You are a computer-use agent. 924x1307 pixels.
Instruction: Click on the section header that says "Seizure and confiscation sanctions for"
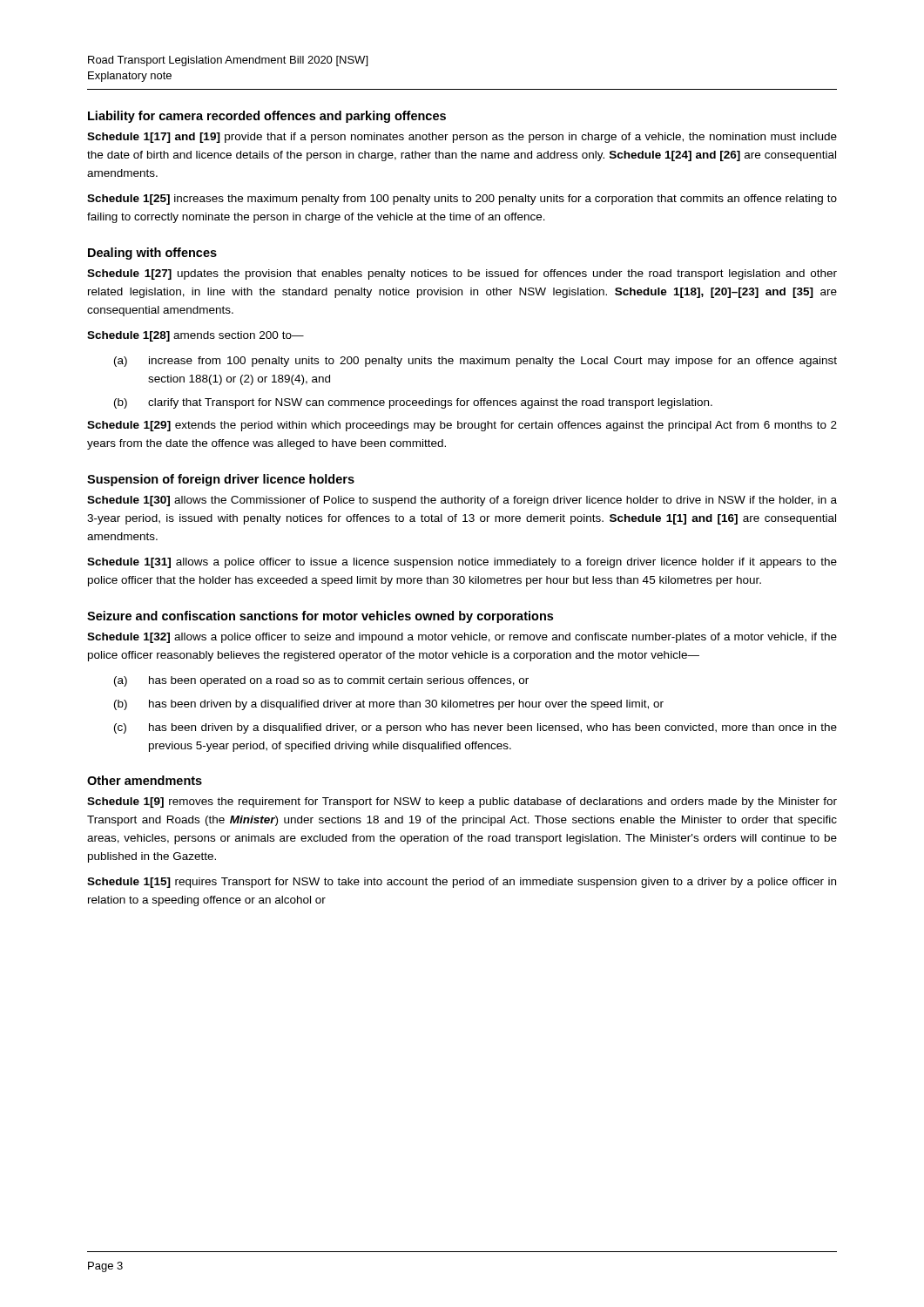point(320,616)
